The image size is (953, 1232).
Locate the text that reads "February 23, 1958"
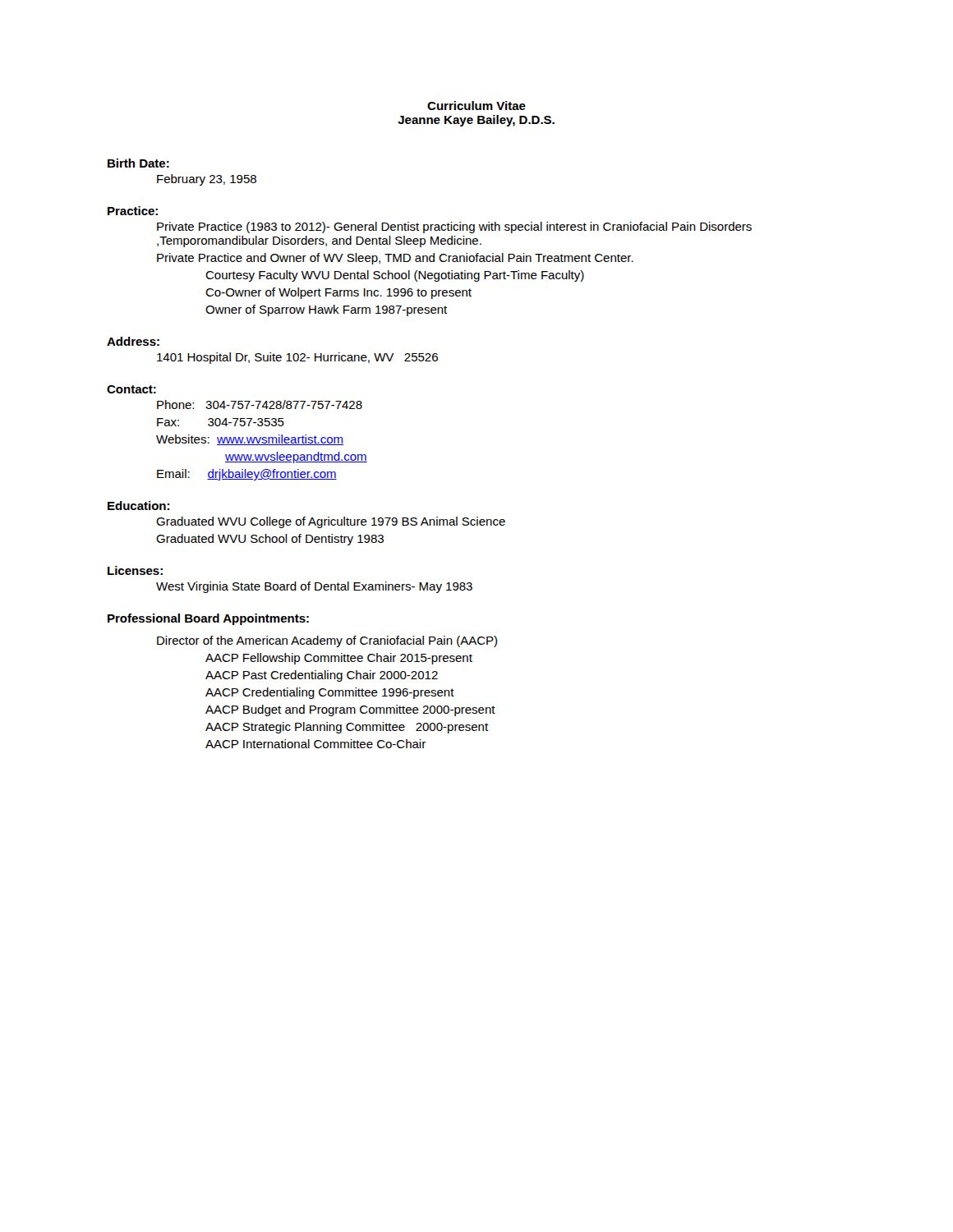206,179
